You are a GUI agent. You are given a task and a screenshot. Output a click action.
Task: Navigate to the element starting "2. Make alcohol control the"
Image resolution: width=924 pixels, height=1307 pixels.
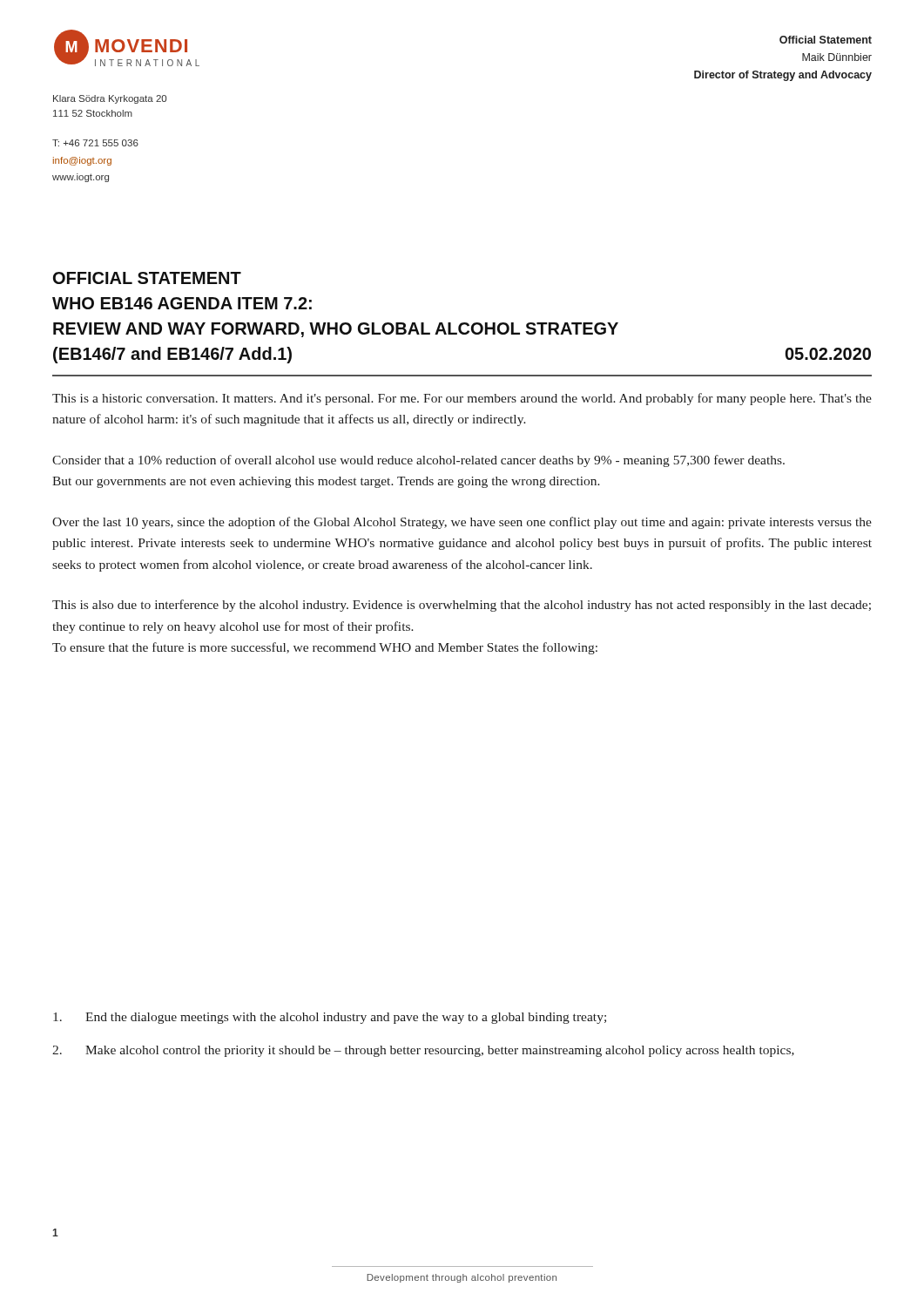[462, 1051]
